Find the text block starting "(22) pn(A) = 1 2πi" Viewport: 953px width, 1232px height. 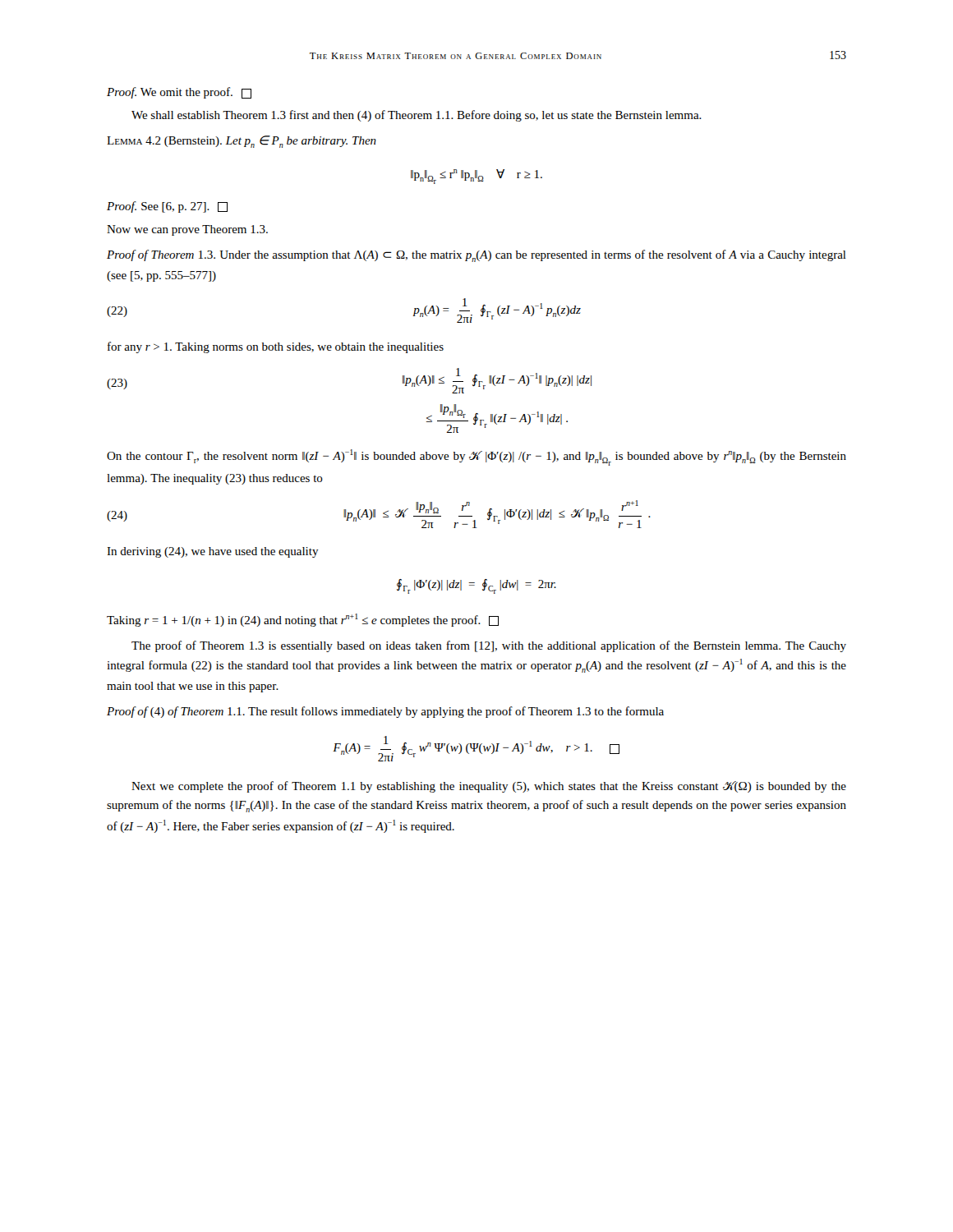pyautogui.click(x=476, y=311)
